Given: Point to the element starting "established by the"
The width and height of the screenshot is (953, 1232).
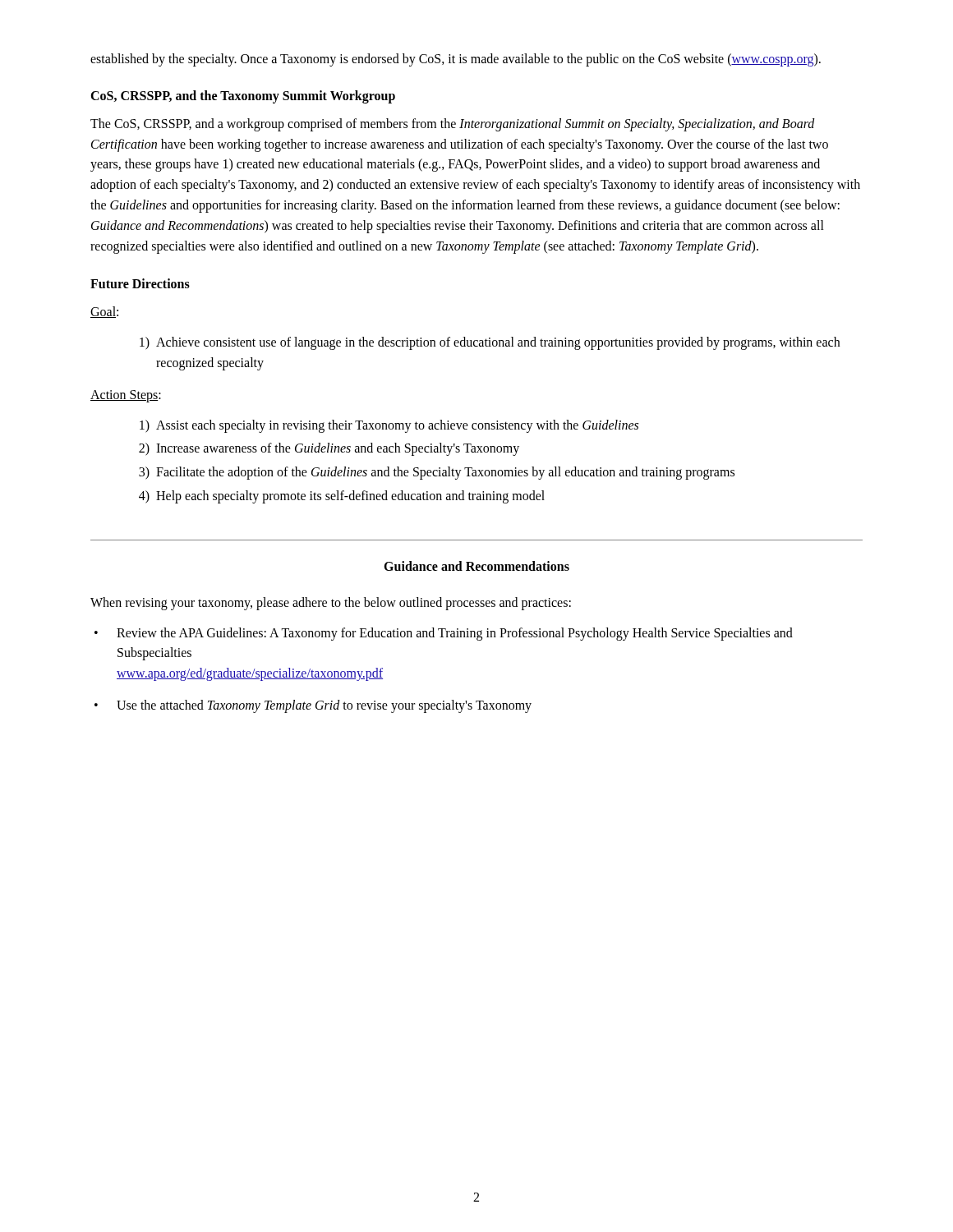Looking at the screenshot, I should click(456, 59).
